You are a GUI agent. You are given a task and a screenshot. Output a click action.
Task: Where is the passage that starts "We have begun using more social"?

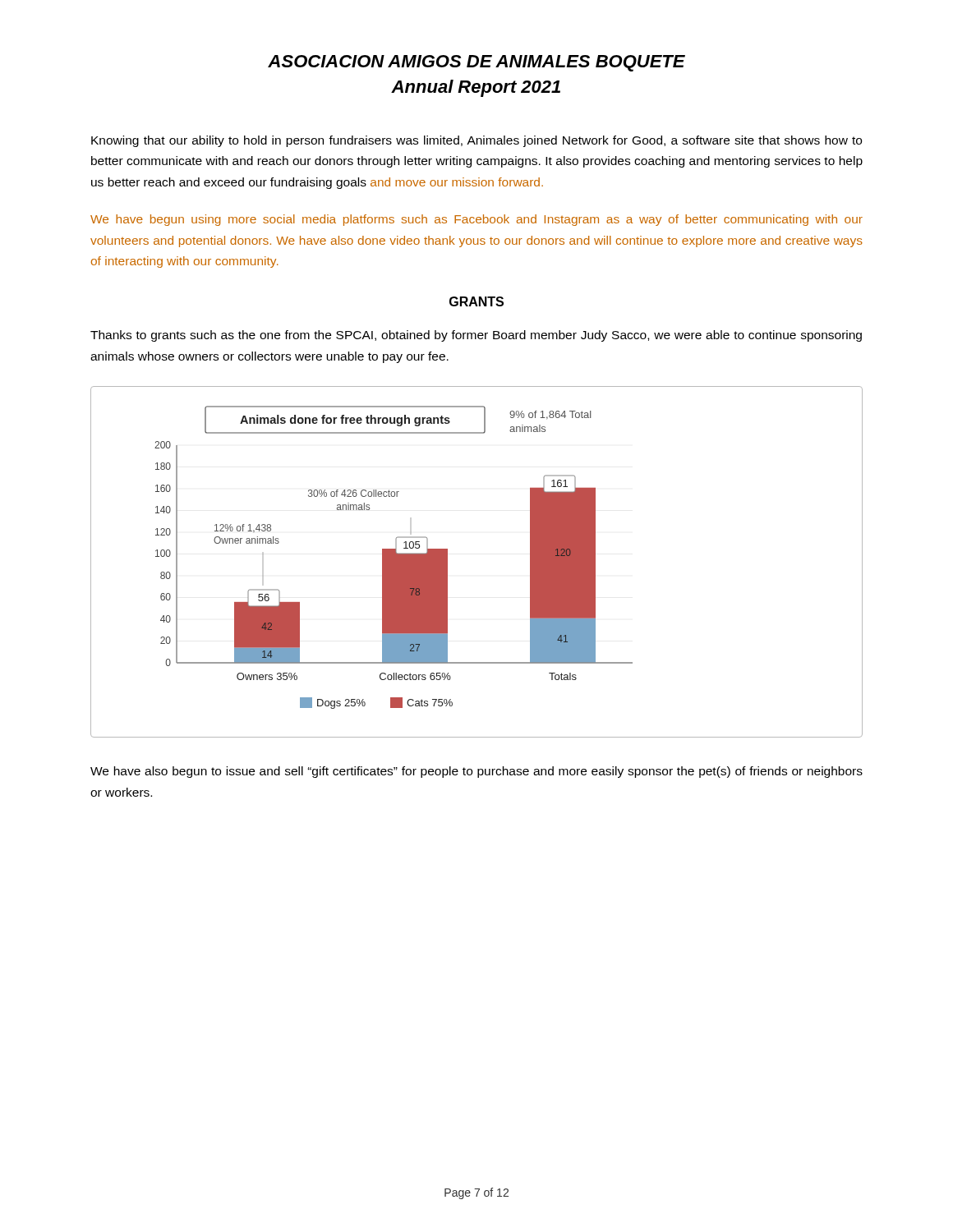point(476,240)
